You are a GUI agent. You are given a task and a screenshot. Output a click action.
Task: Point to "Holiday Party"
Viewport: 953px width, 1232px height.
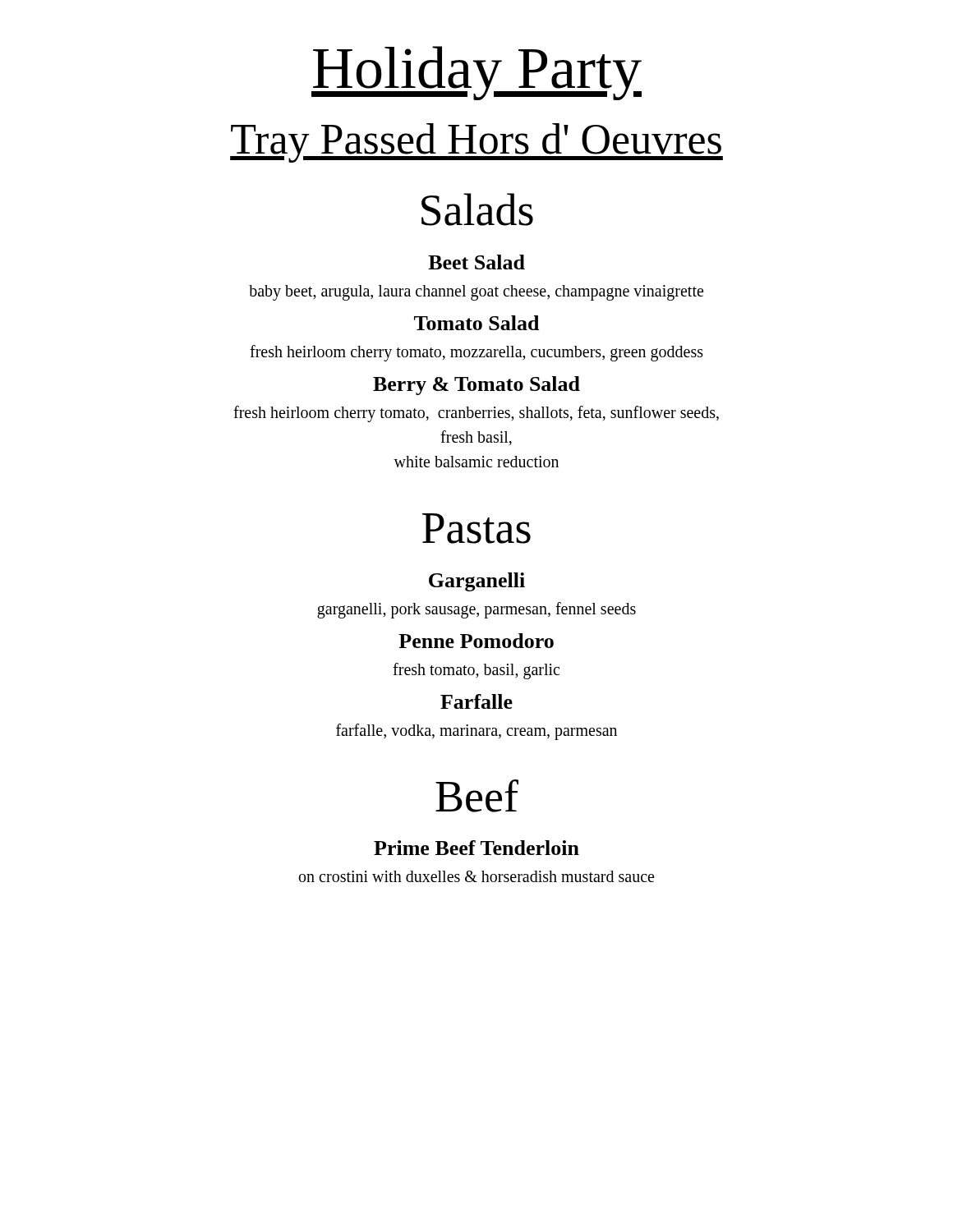click(476, 68)
